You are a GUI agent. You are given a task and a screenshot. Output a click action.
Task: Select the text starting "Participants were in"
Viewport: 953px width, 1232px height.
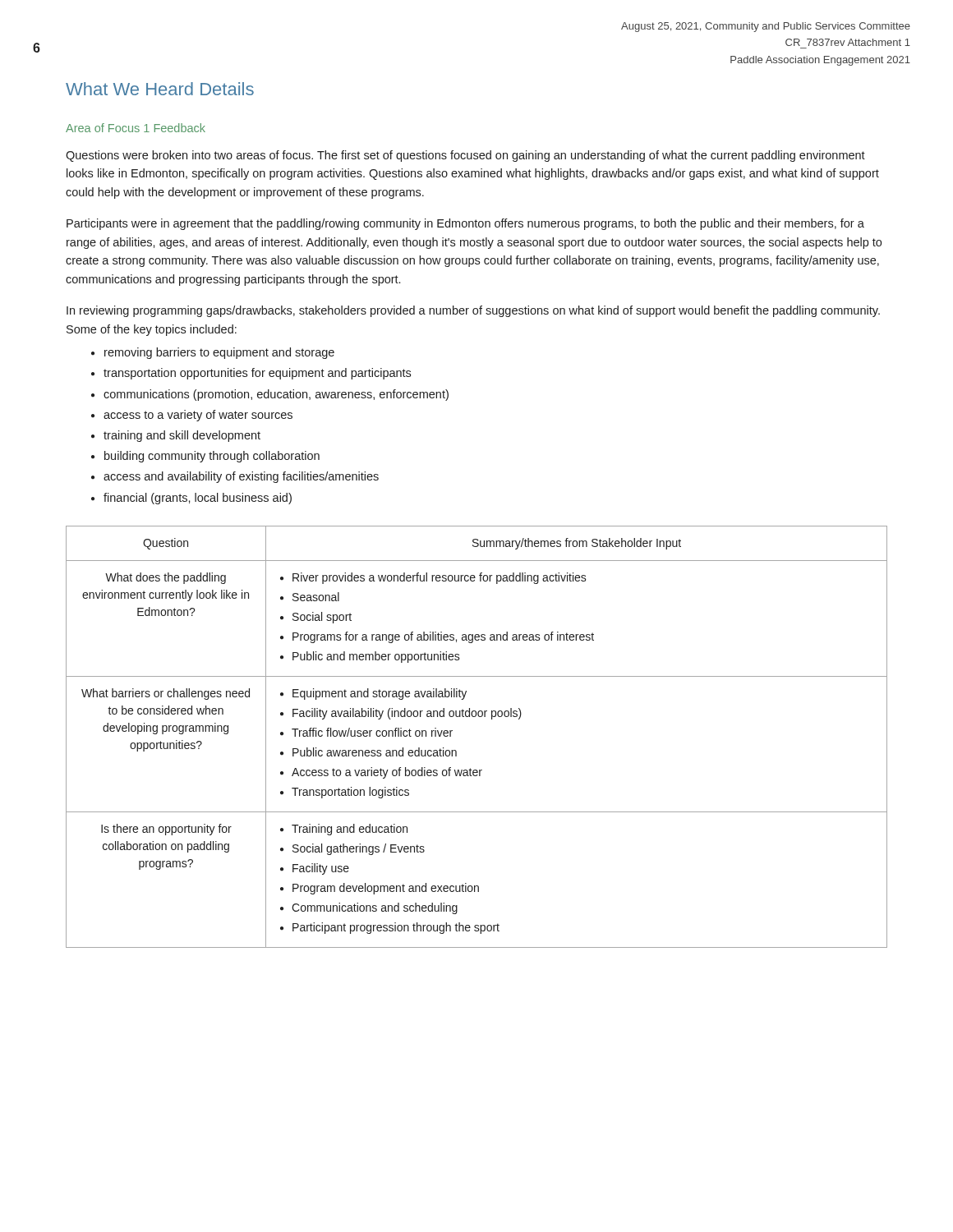[474, 251]
